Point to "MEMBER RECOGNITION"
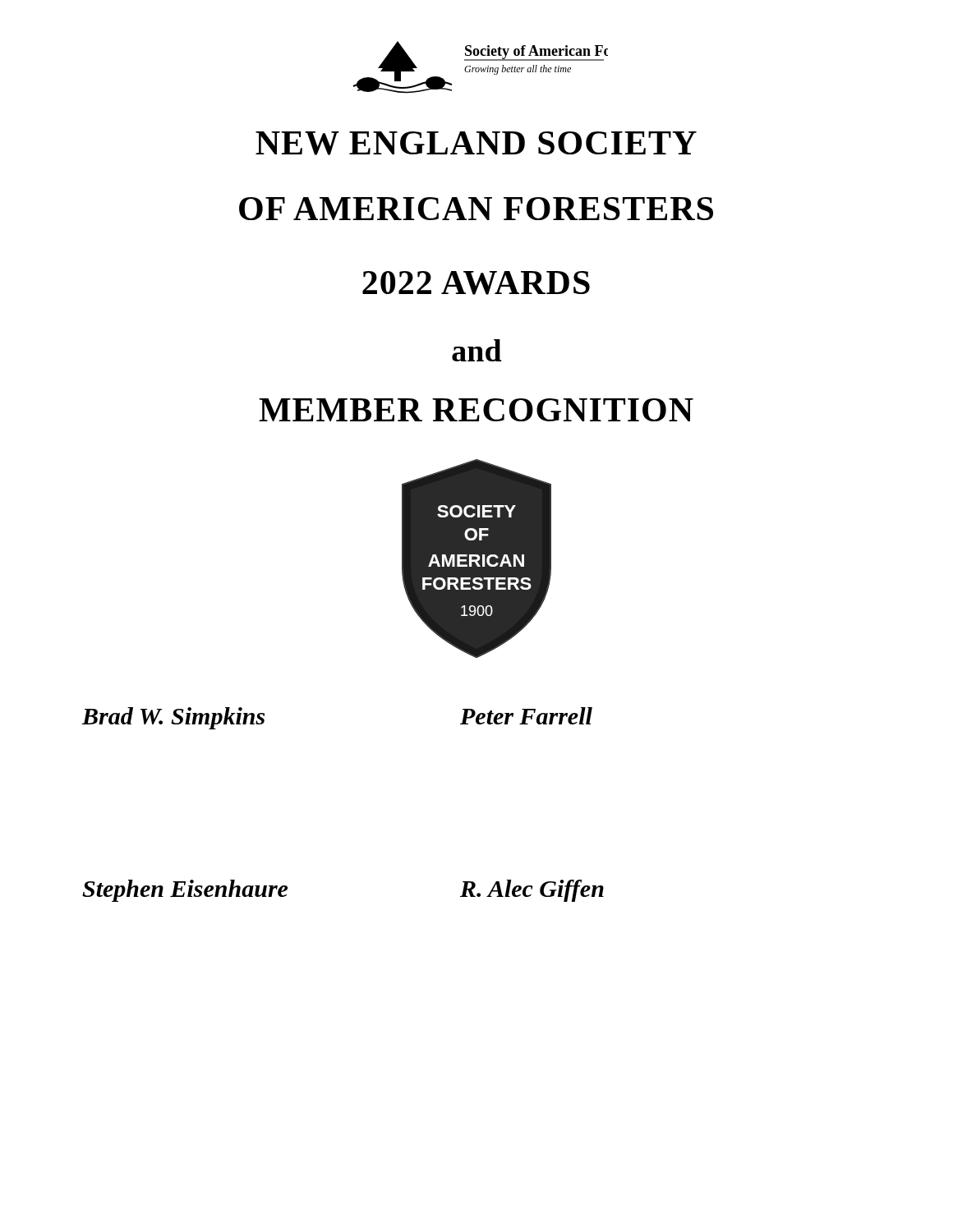This screenshot has width=953, height=1232. click(476, 410)
